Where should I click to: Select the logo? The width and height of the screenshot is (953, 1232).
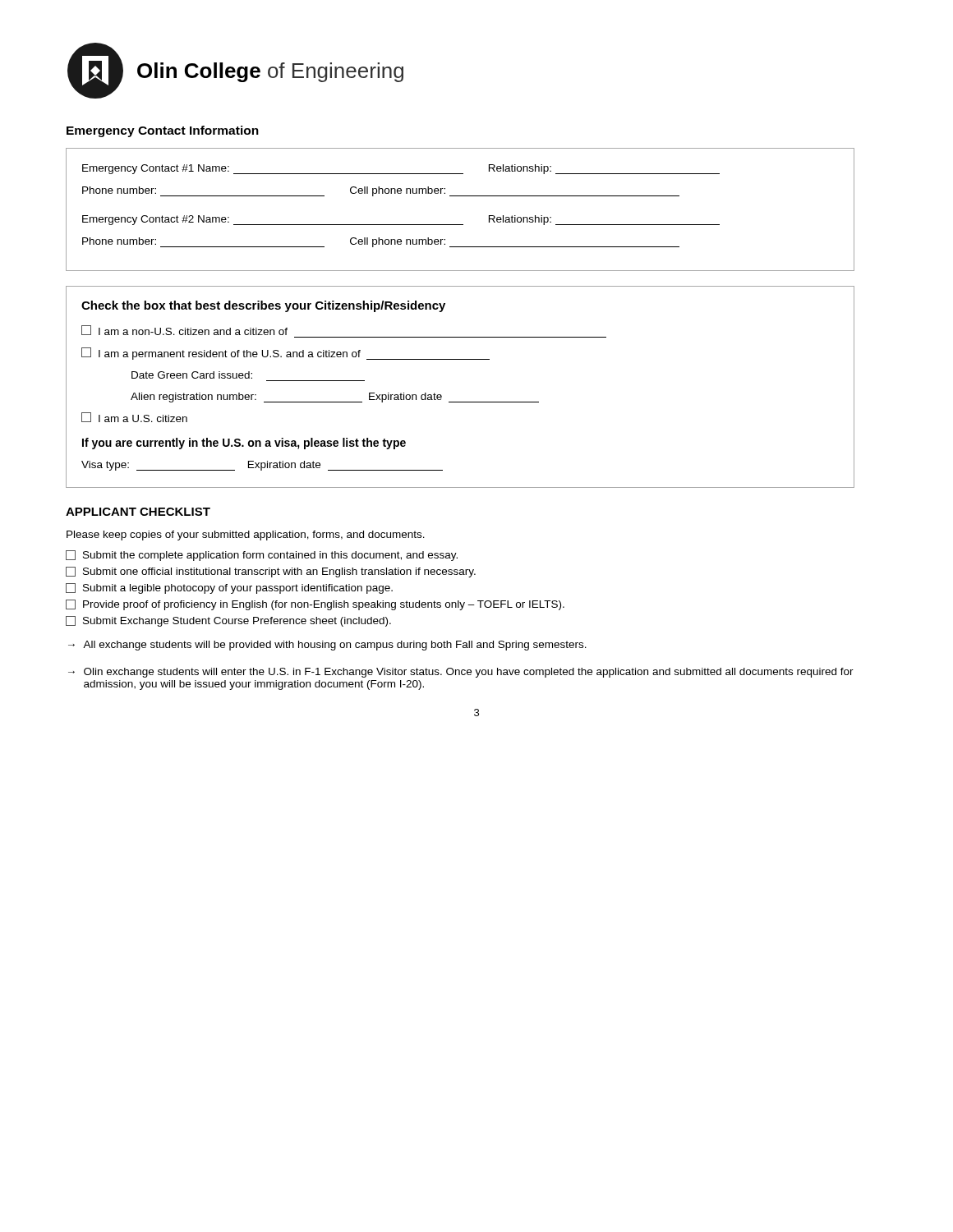476,71
